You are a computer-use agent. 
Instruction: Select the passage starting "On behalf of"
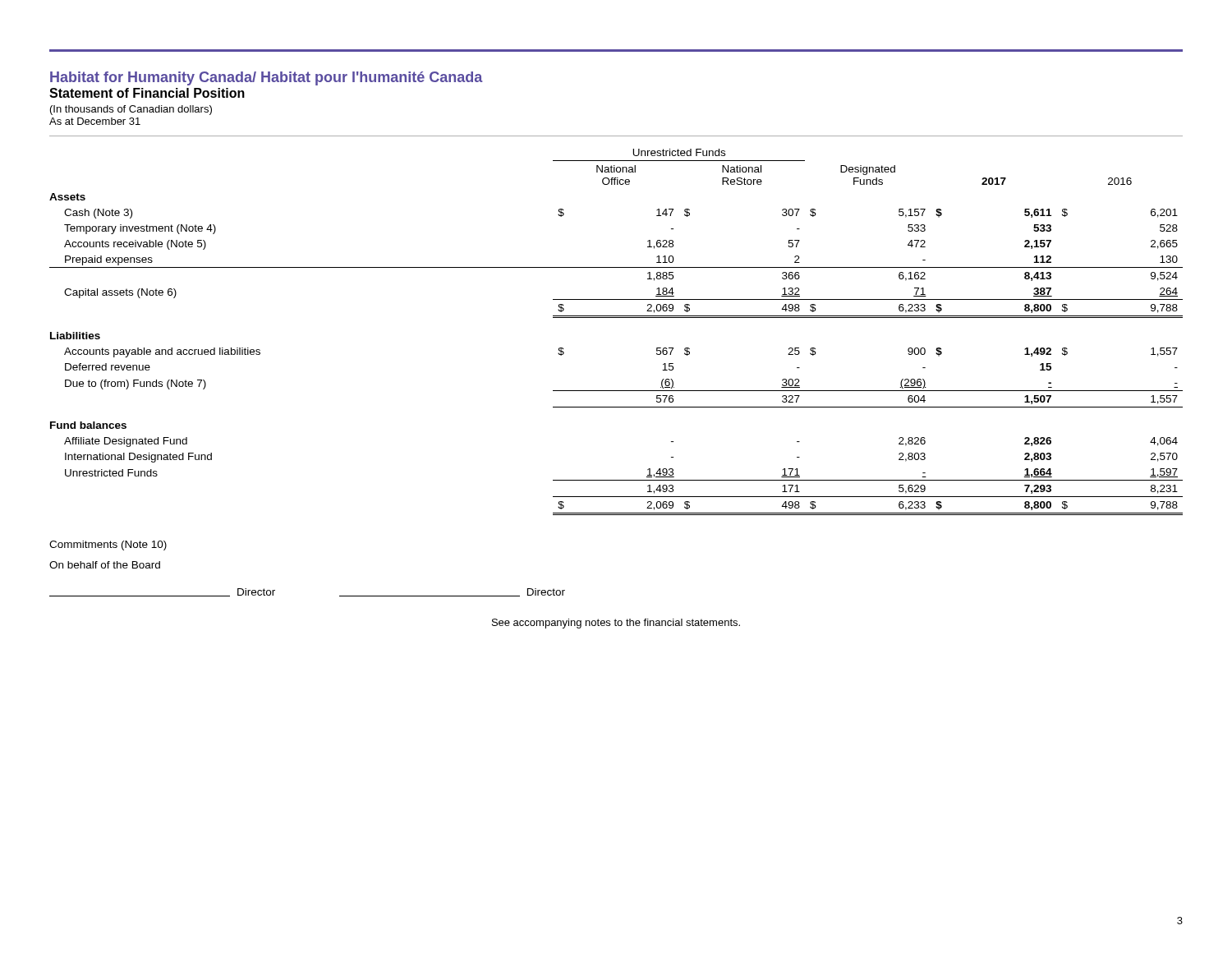click(105, 565)
